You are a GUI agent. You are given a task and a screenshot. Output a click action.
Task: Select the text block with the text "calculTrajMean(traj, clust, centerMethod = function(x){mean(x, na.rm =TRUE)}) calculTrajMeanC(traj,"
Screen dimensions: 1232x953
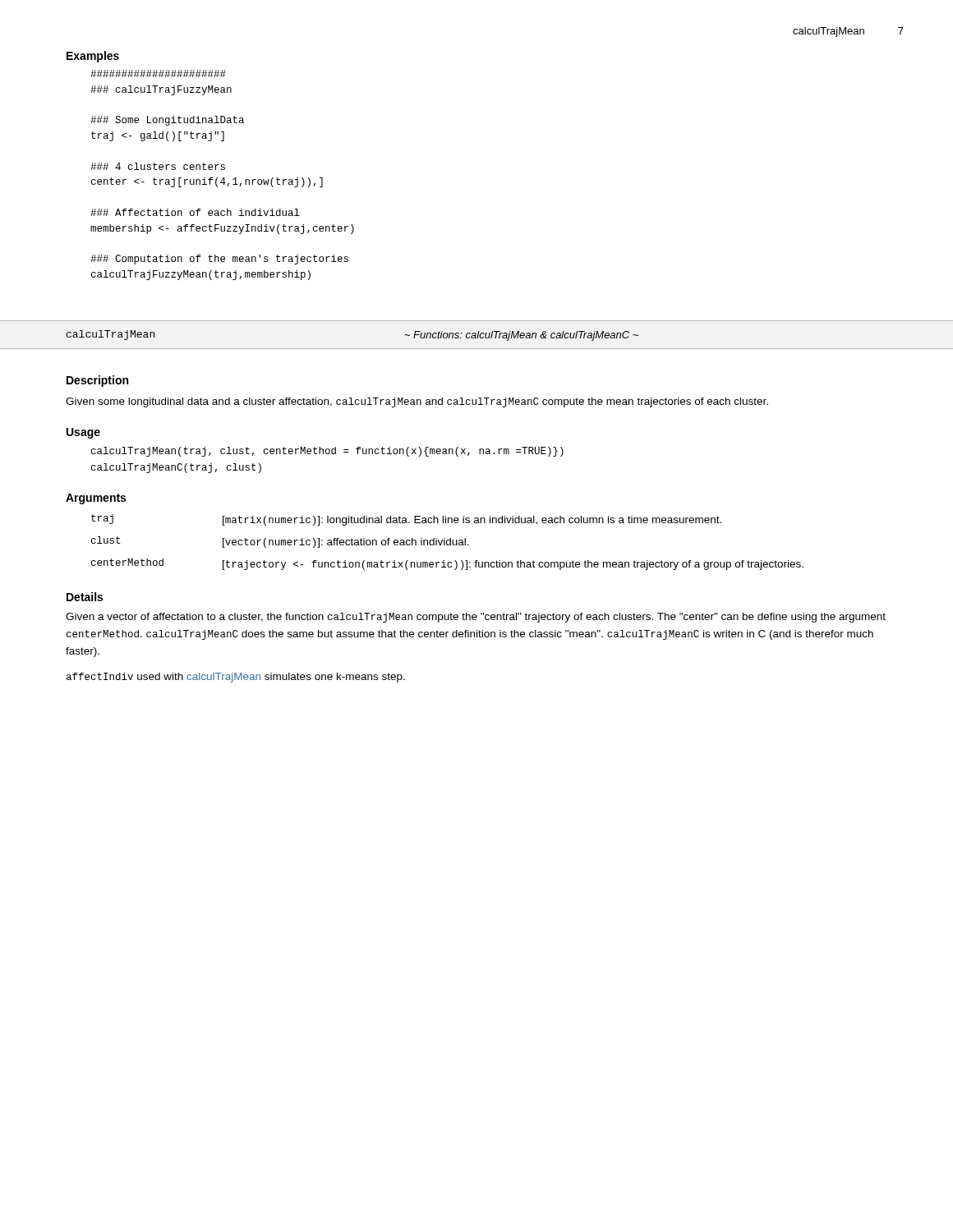(x=497, y=460)
